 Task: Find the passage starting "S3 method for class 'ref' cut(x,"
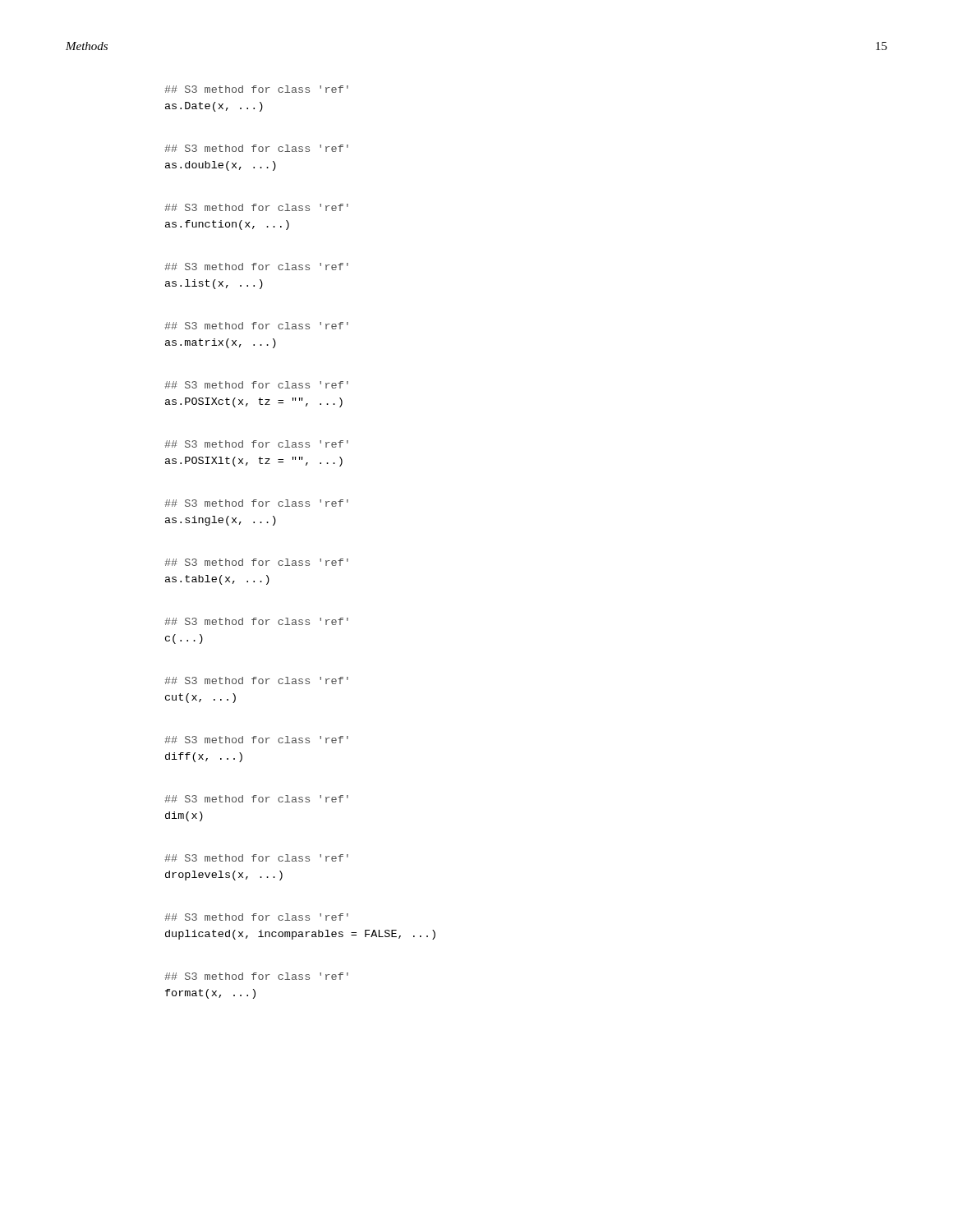(x=258, y=689)
